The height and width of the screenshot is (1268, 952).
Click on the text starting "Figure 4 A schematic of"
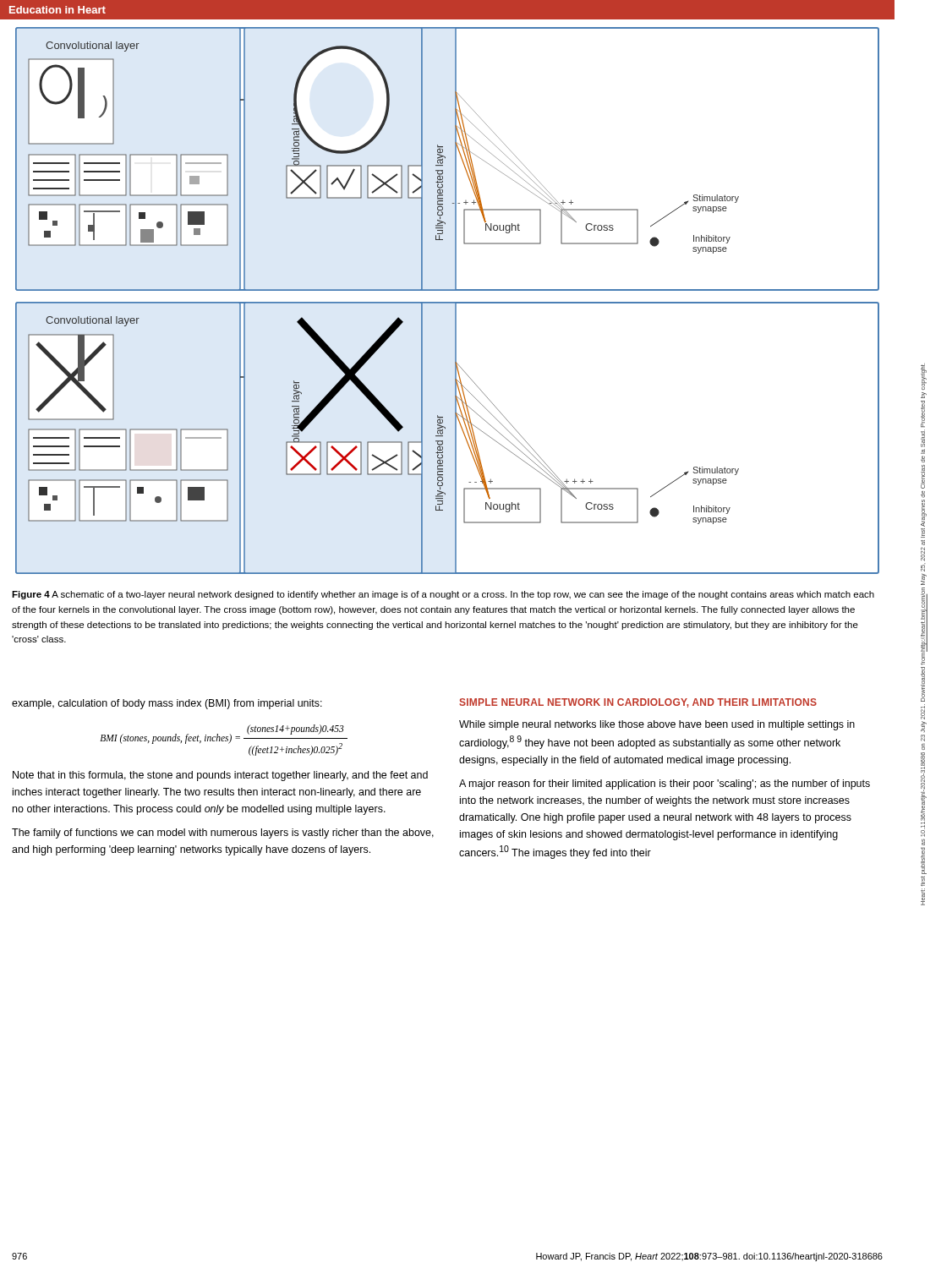(x=443, y=617)
